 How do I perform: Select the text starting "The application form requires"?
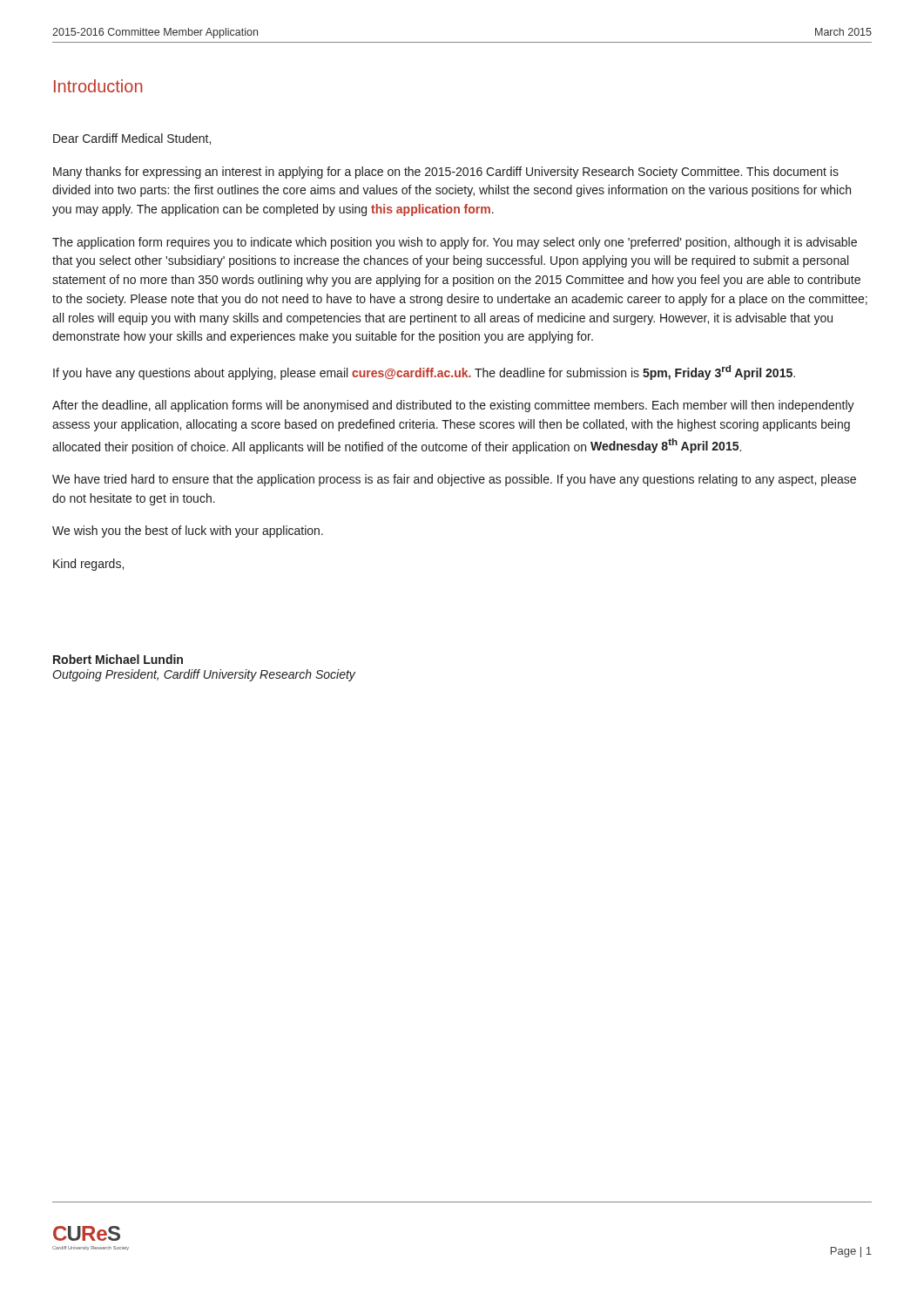coord(460,289)
